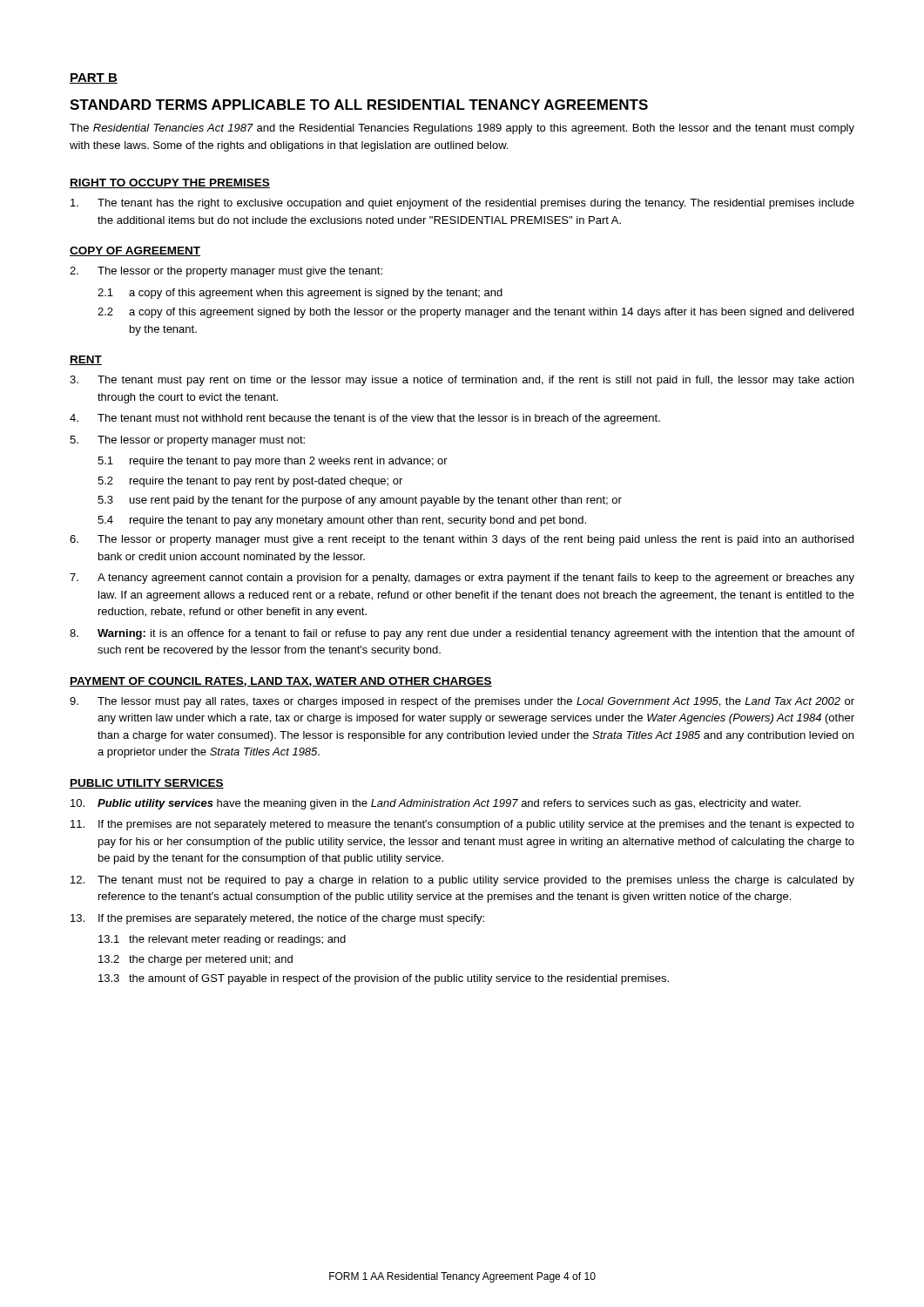Find "STANDARD TERMS APPLICABLE TO ALL RESIDENTIAL TENANCY AGREEMENTS" on this page
The width and height of the screenshot is (924, 1307).
[x=359, y=105]
